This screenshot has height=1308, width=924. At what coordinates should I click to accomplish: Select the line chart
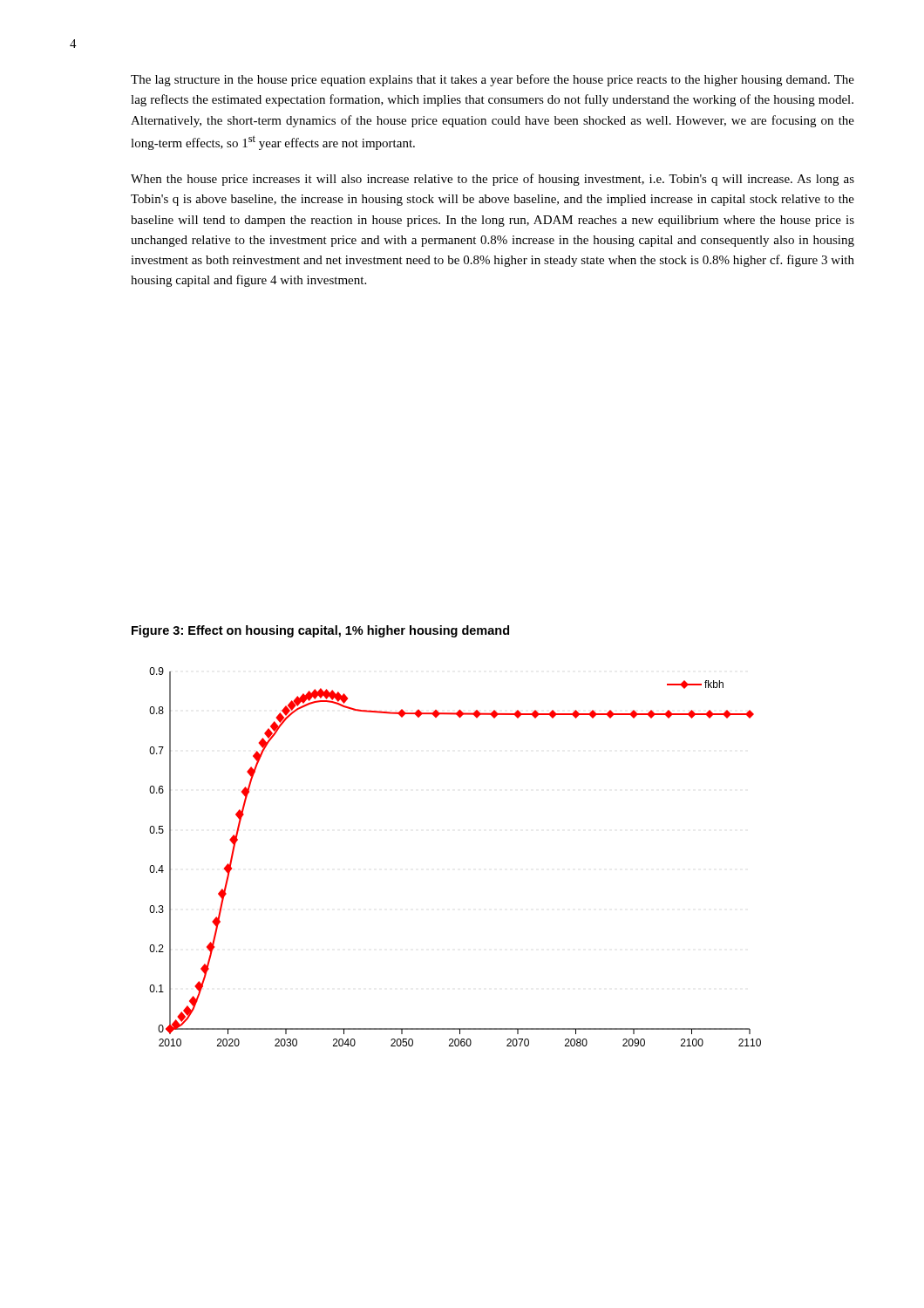point(449,863)
